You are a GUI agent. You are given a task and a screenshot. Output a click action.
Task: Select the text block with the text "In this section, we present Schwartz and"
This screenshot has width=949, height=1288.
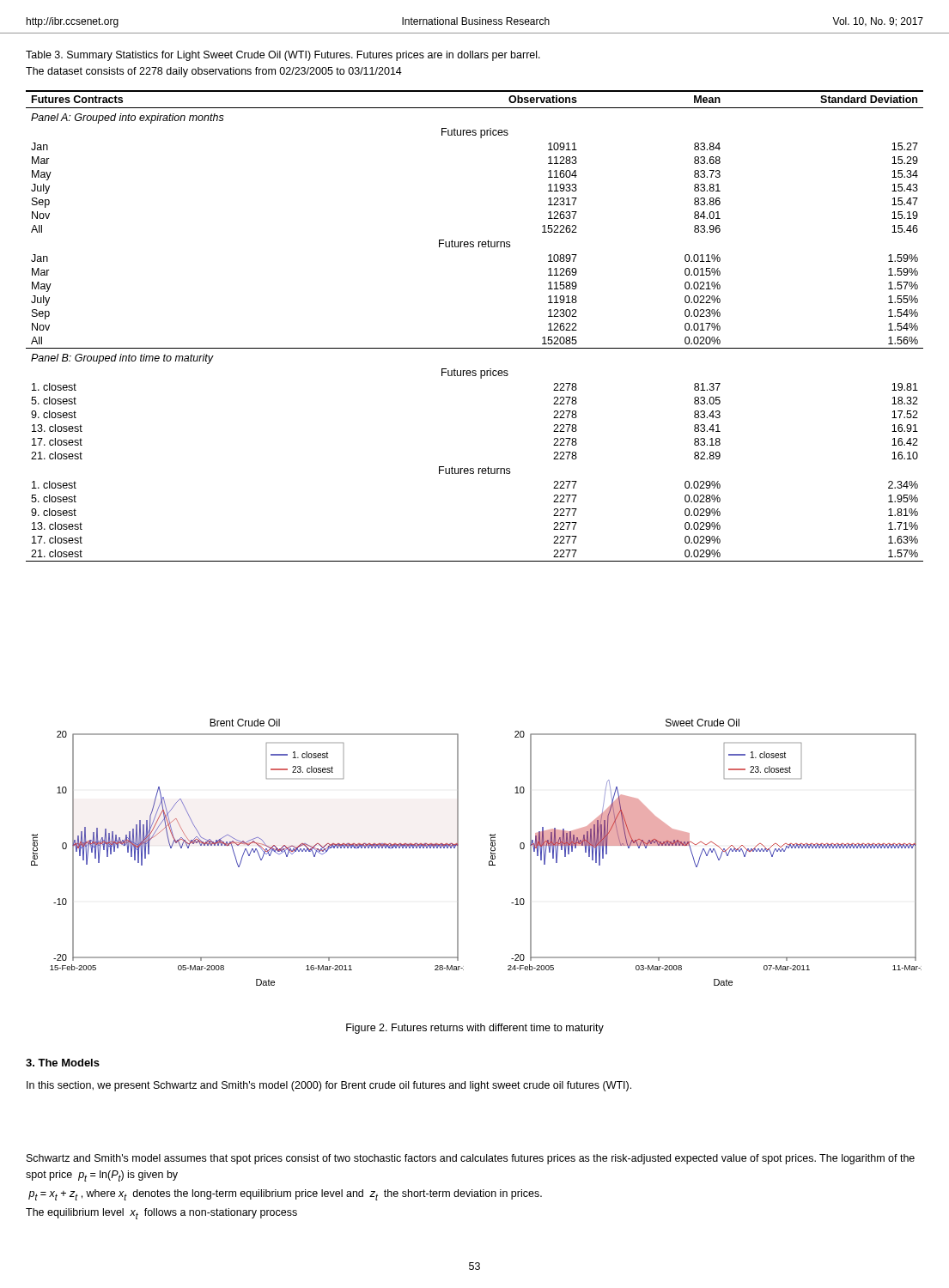pos(329,1085)
